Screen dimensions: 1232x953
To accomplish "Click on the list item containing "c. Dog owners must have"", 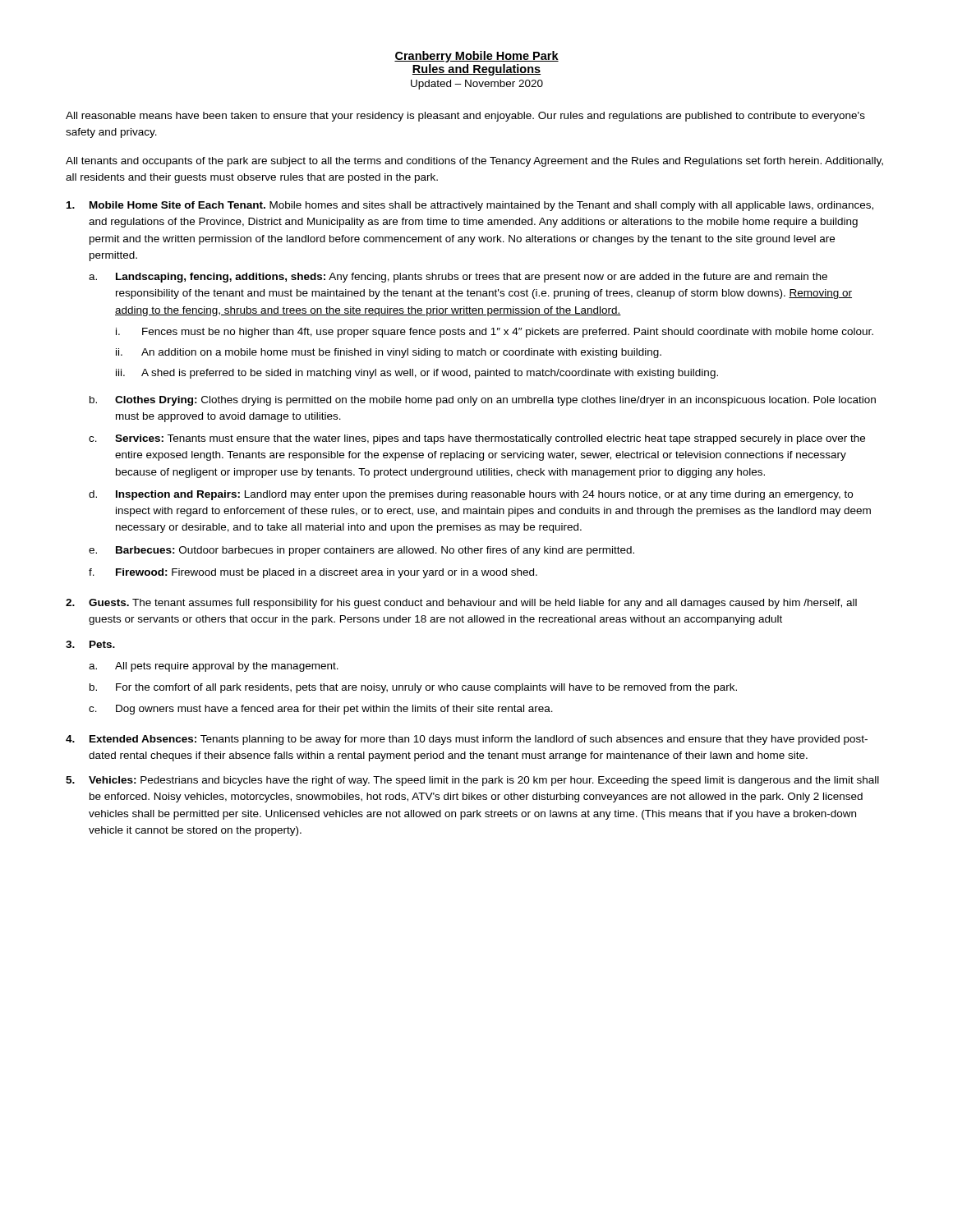I will click(488, 709).
